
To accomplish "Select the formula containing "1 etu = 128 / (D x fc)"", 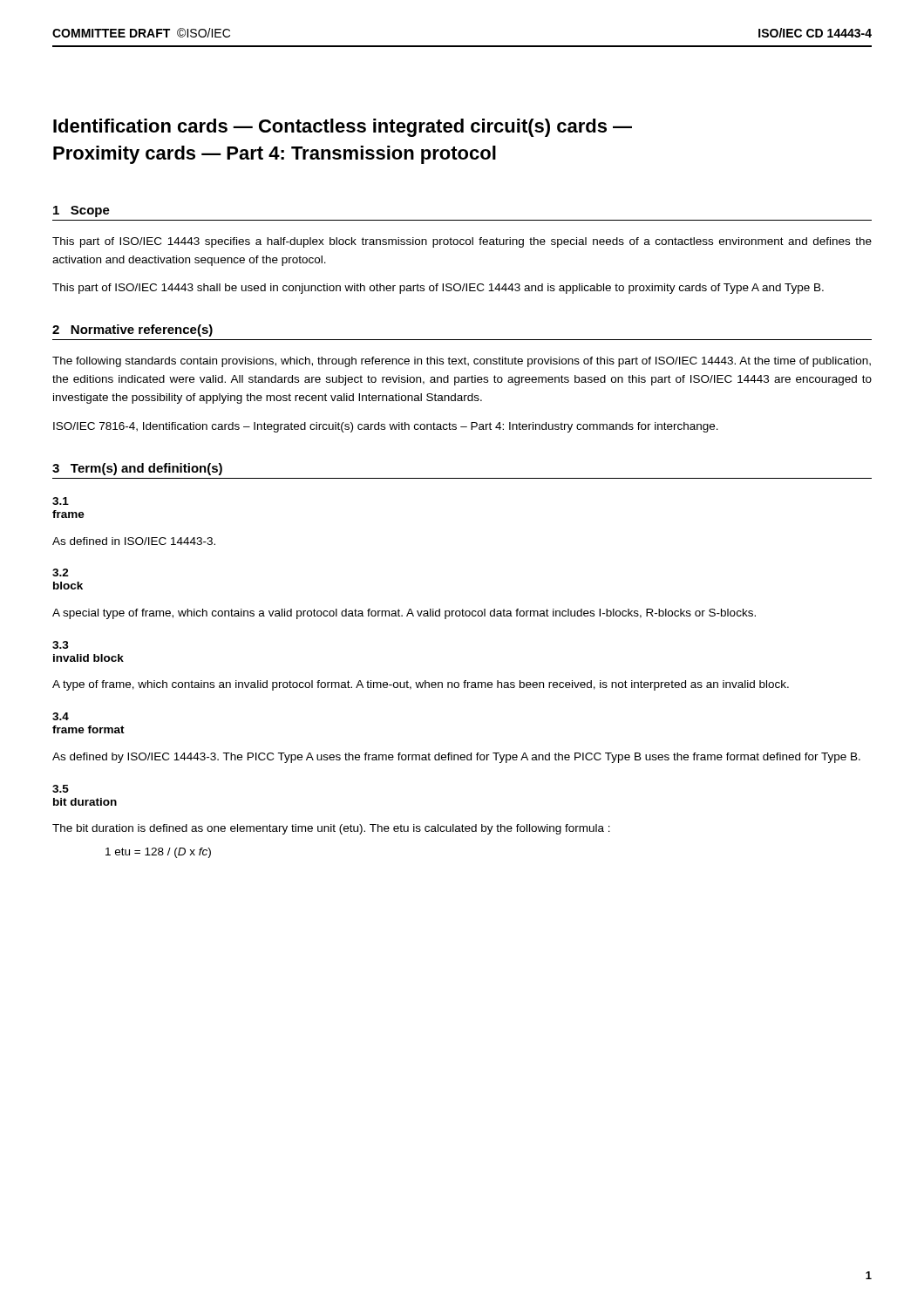I will [158, 852].
